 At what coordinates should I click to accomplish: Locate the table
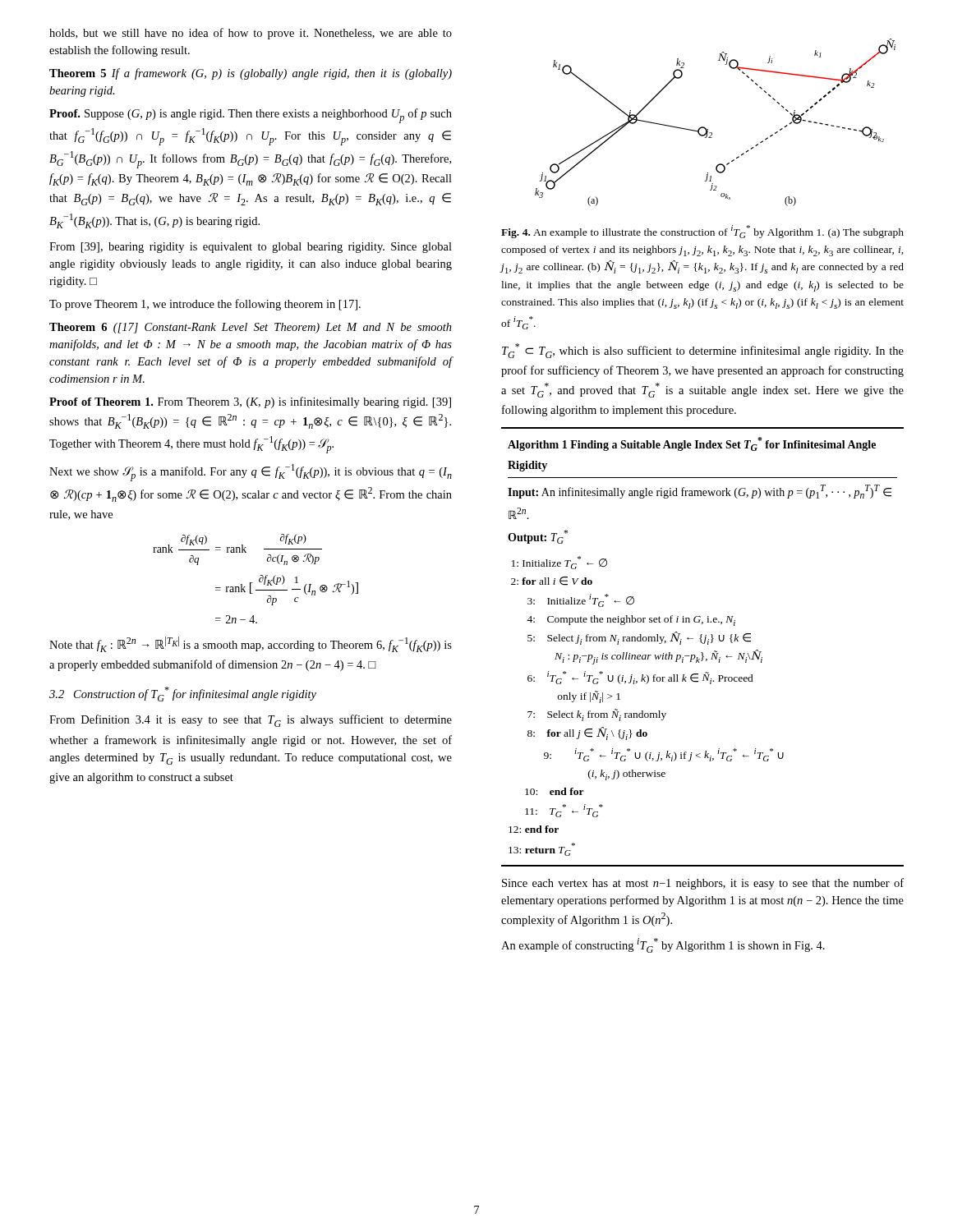pos(702,647)
